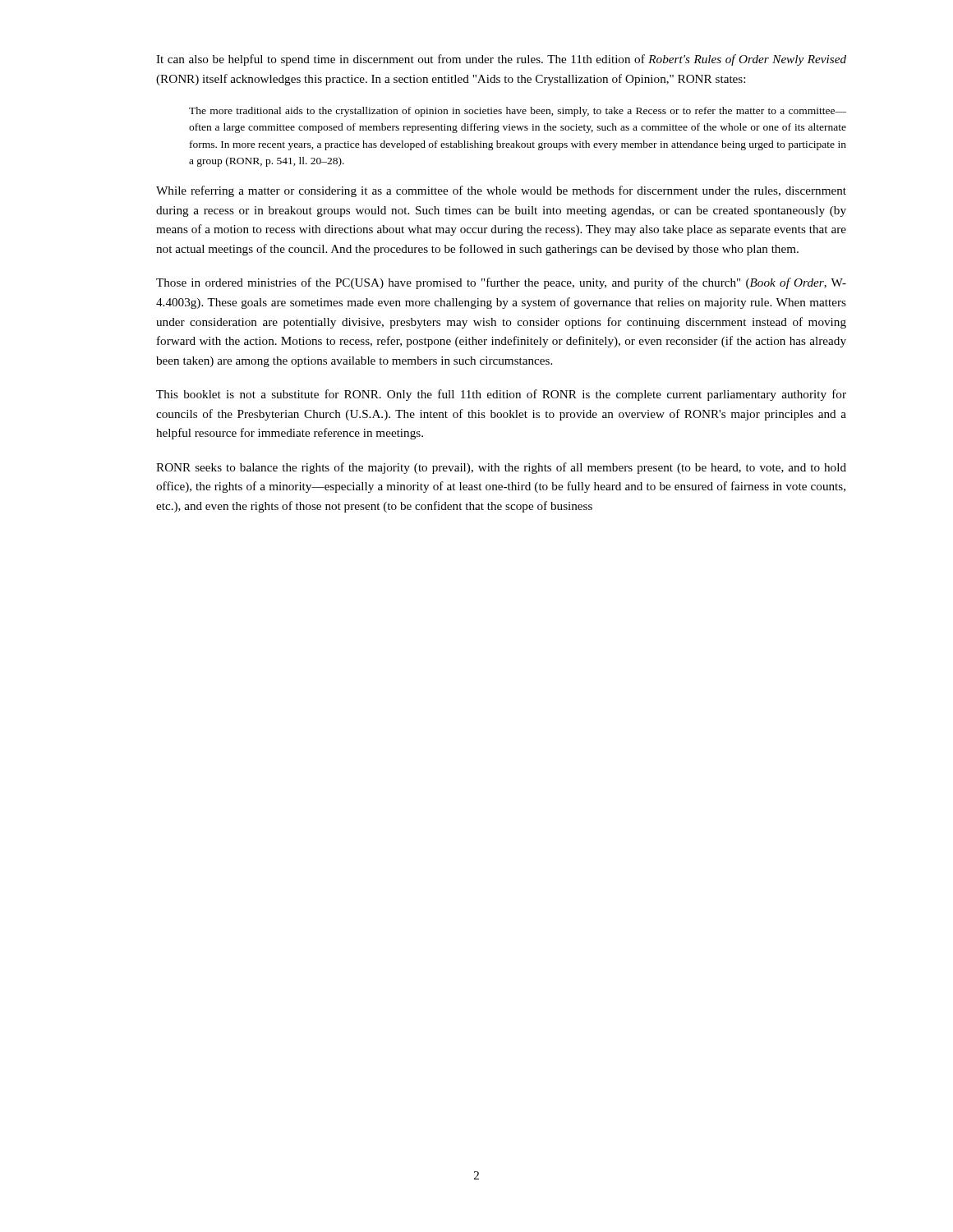Find the text block containing "This booklet is not a substitute for RONR."
Viewport: 953px width, 1232px height.
tap(501, 413)
